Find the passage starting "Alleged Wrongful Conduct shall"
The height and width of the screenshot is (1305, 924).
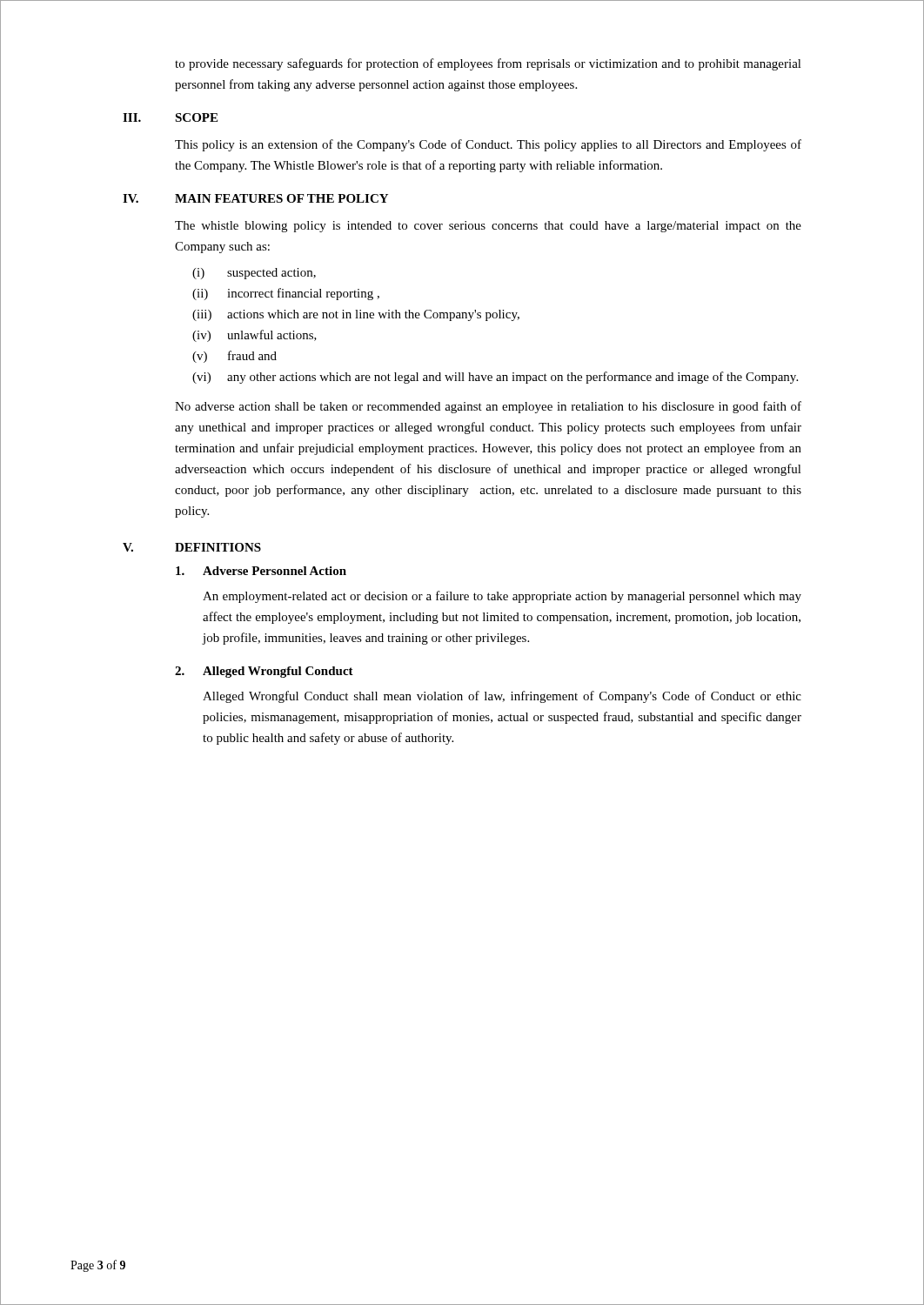[x=502, y=717]
